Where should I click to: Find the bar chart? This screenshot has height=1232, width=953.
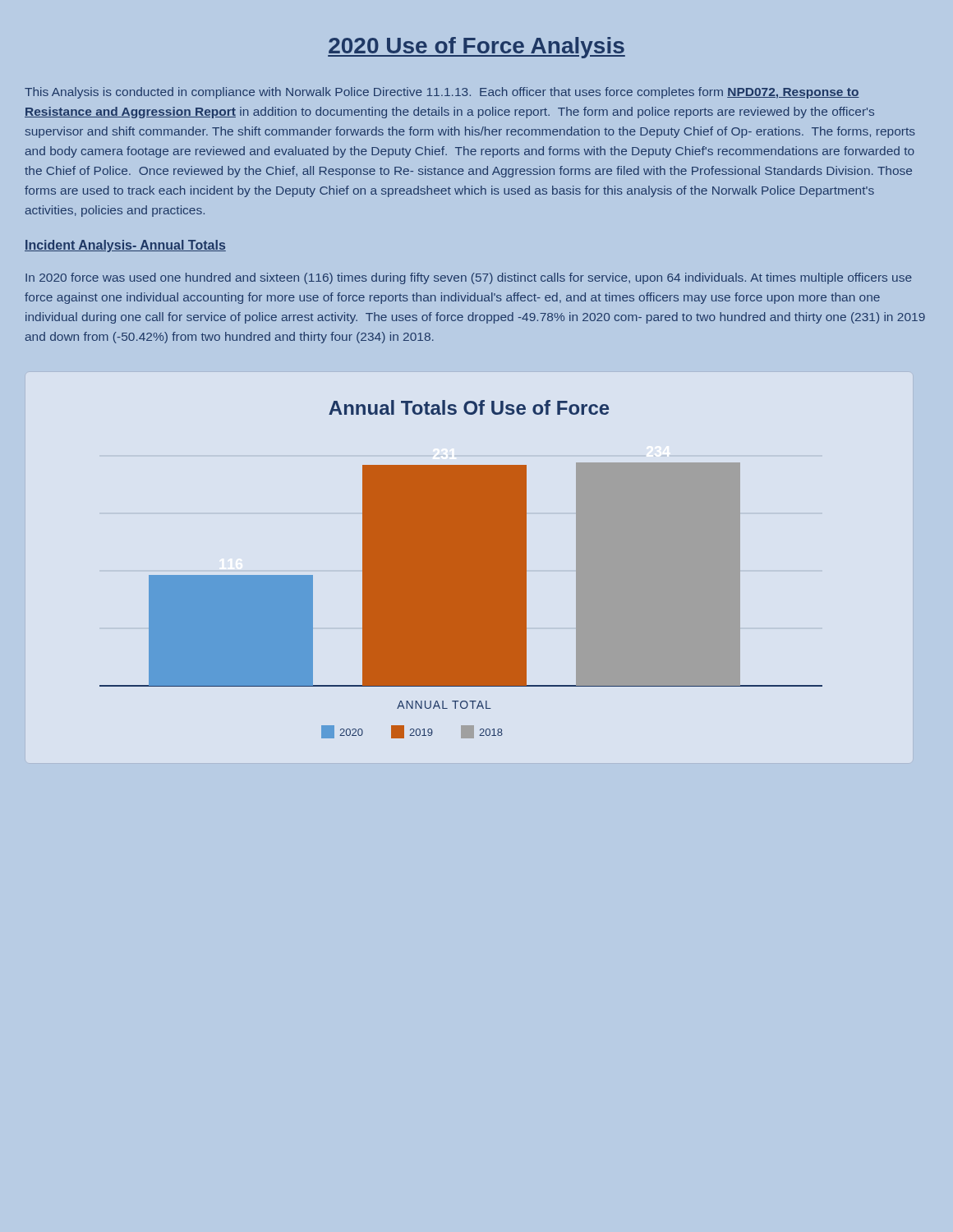pos(469,568)
